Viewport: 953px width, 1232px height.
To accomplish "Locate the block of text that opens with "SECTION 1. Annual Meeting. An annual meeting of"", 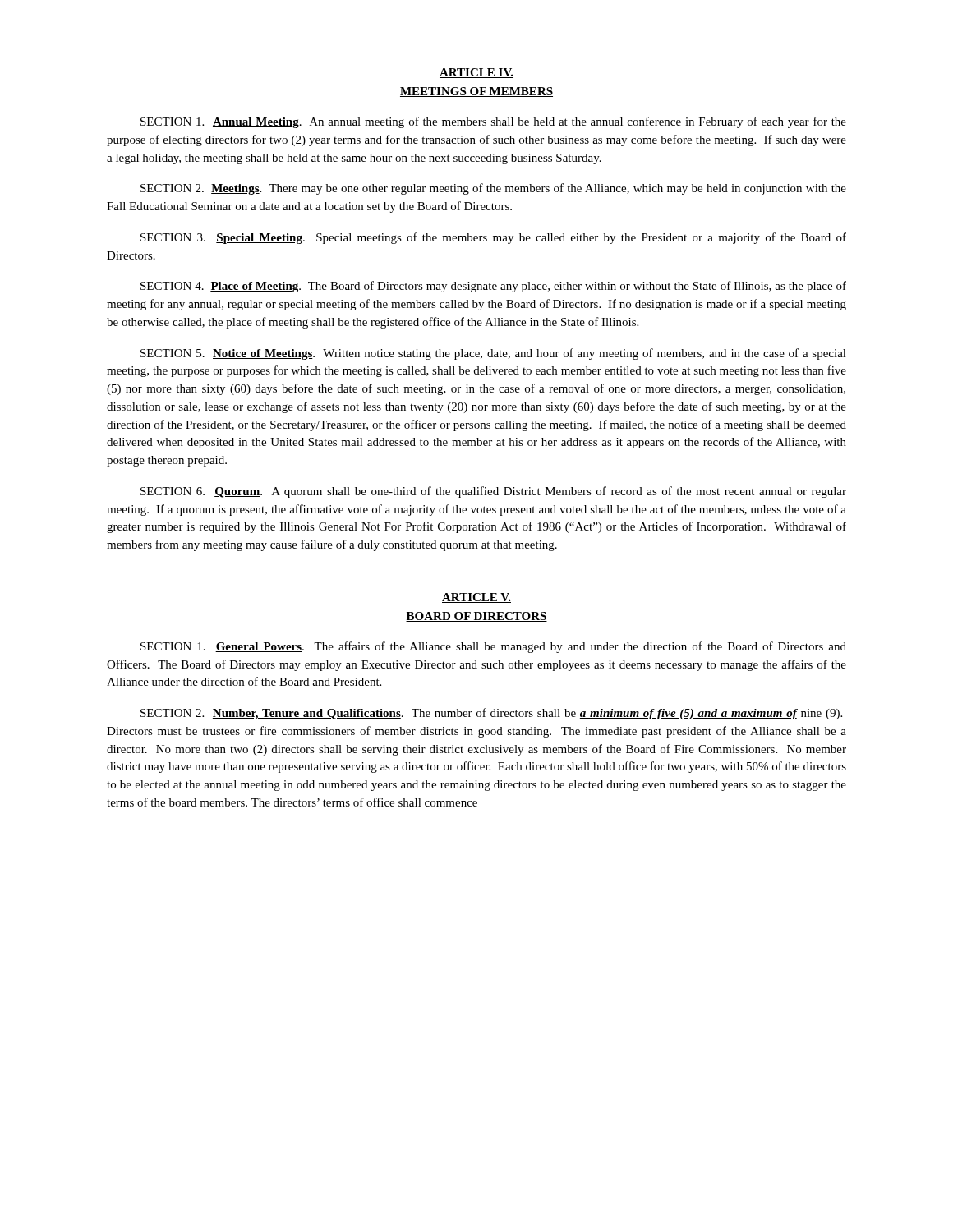I will (x=476, y=140).
